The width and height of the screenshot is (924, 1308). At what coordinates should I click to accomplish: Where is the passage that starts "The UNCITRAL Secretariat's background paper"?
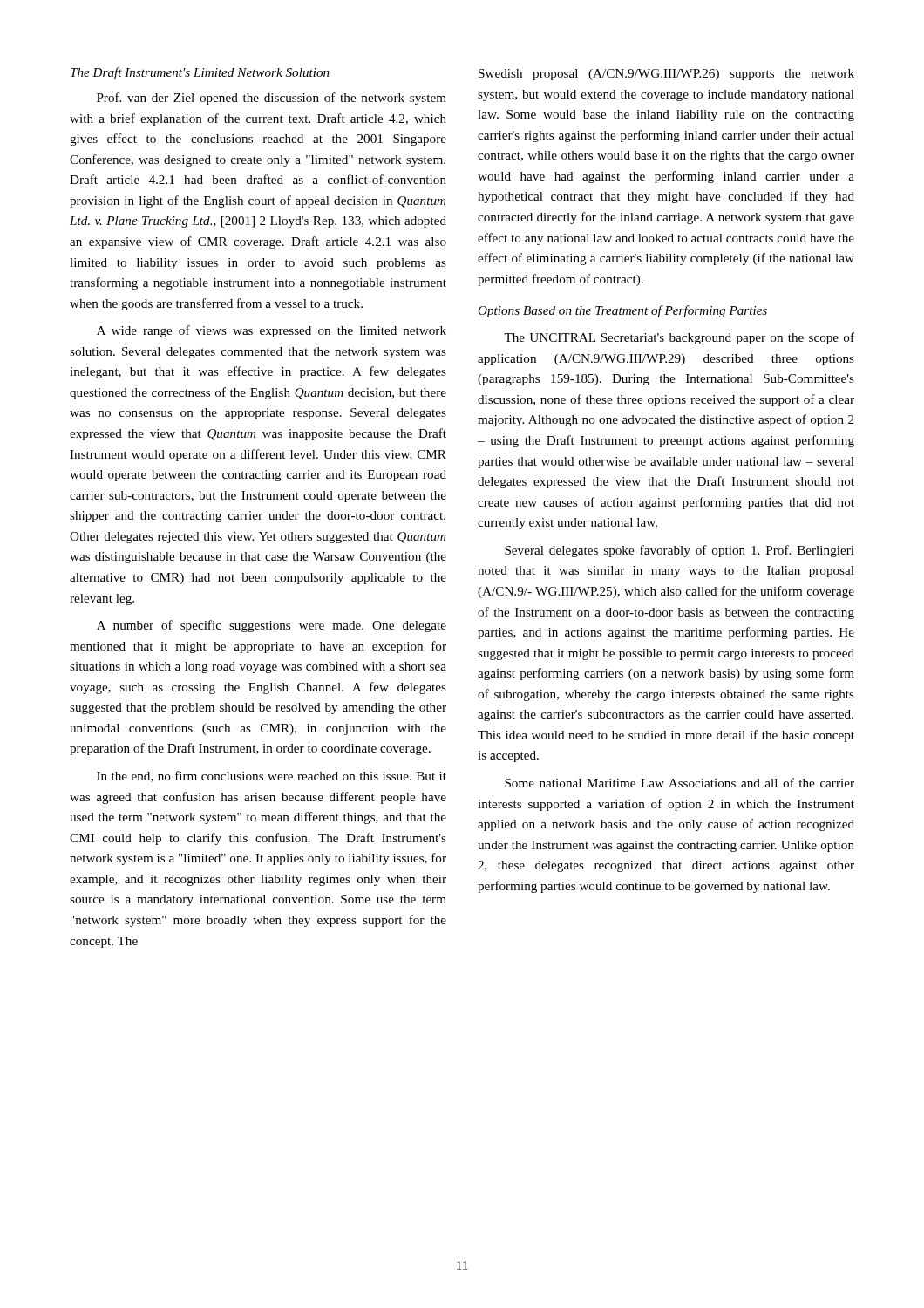click(666, 430)
